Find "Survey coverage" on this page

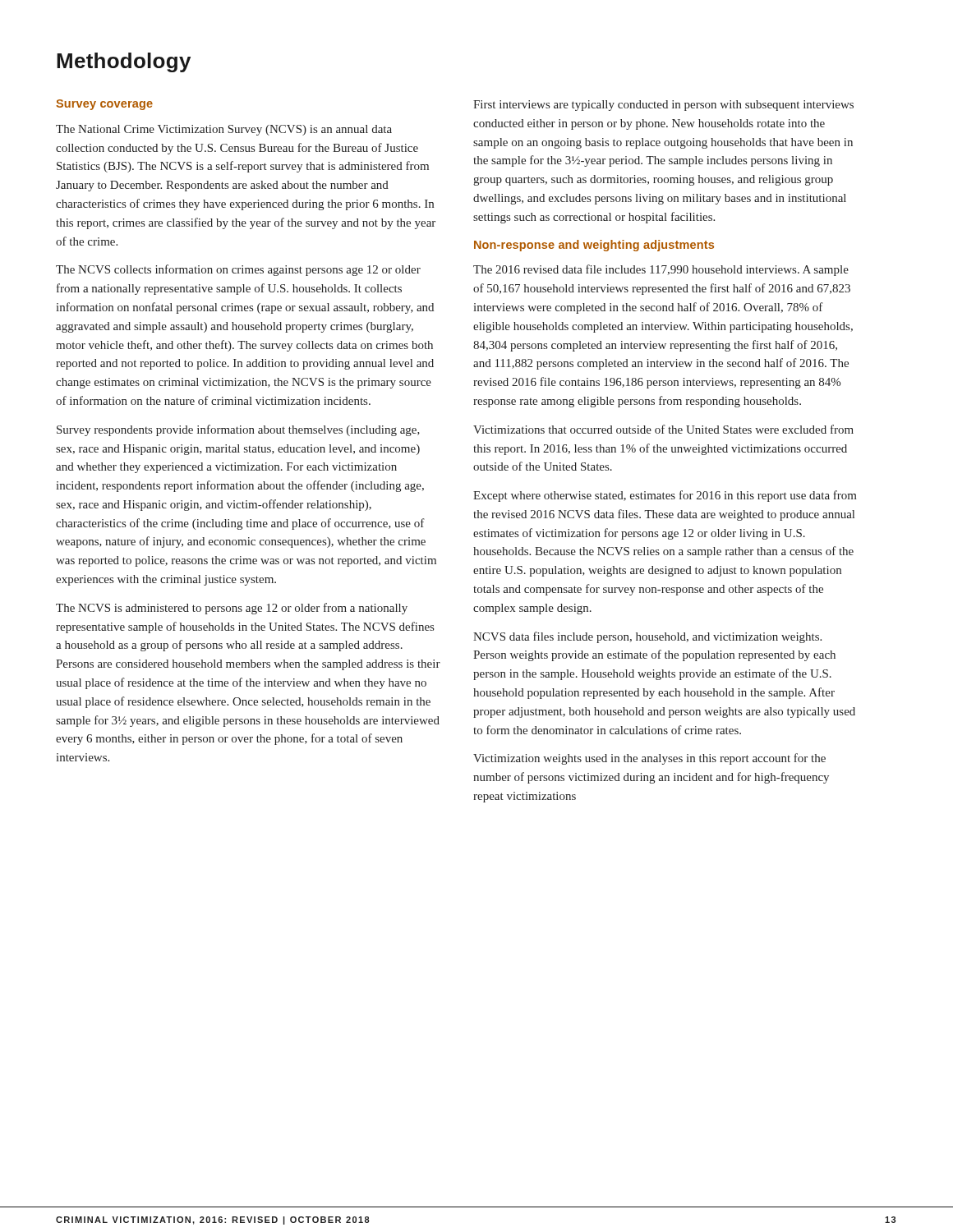click(x=104, y=105)
